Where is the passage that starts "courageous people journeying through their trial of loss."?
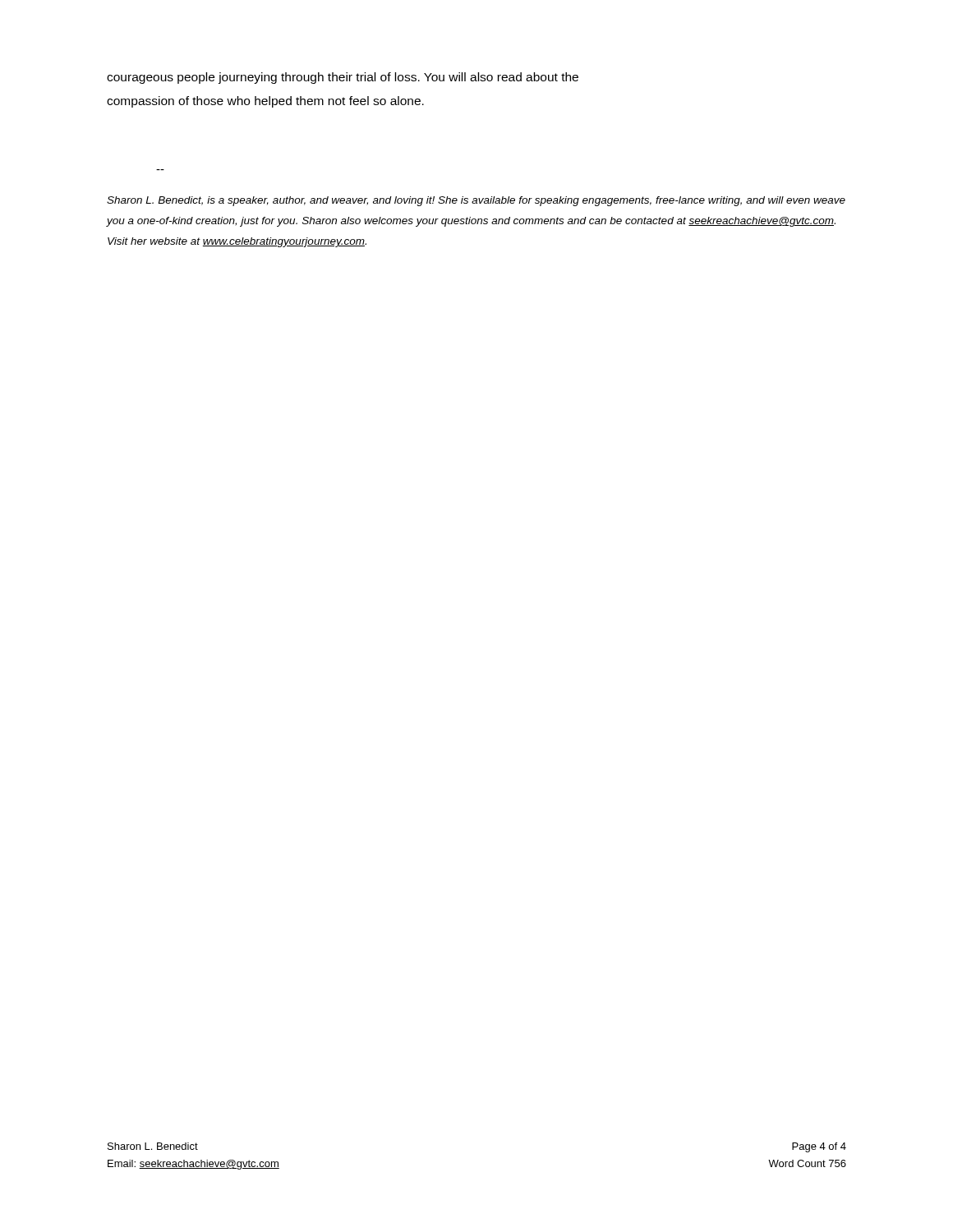The height and width of the screenshot is (1232, 953). pyautogui.click(x=343, y=89)
